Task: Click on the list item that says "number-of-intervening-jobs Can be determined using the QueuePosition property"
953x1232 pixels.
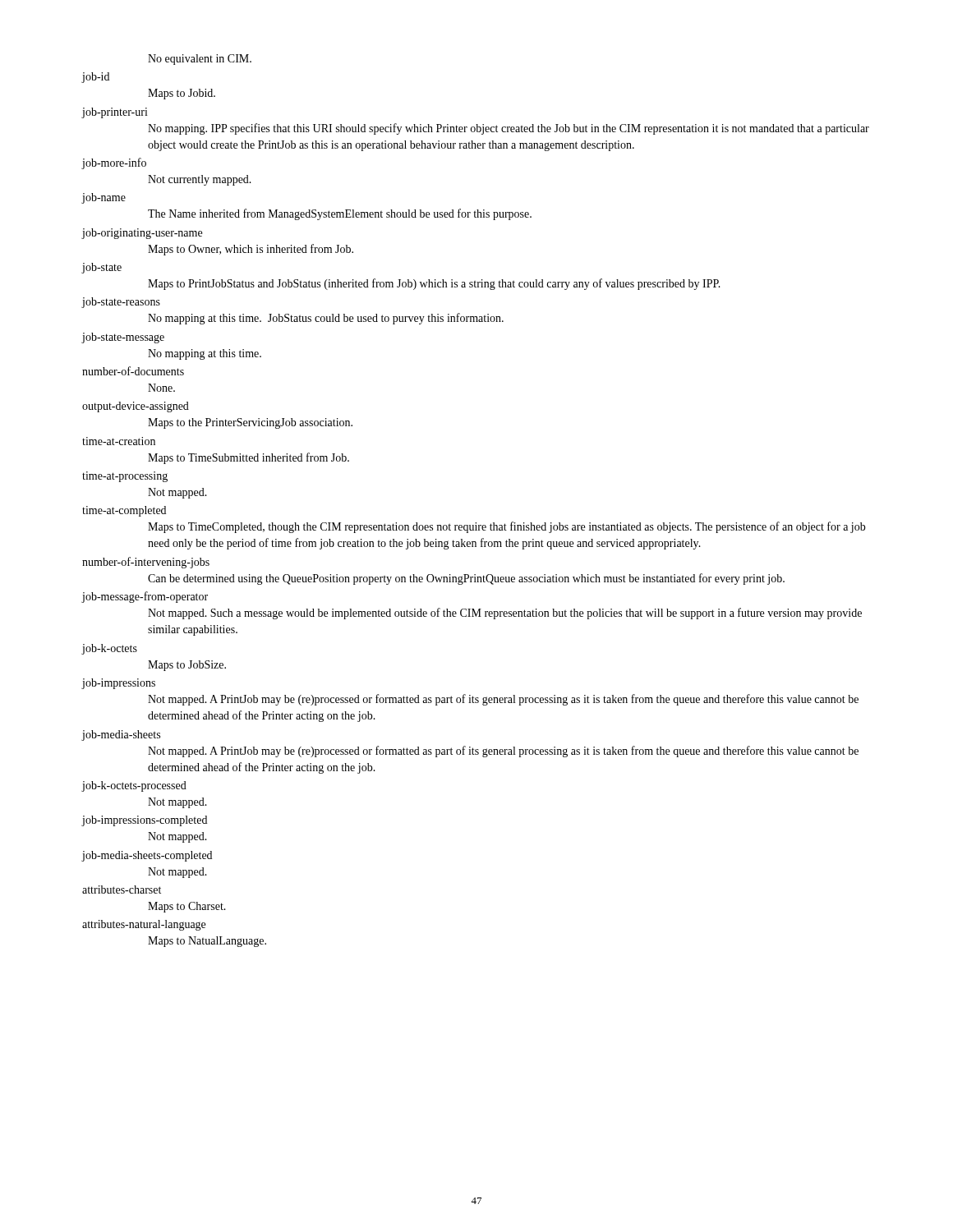Action: (476, 572)
